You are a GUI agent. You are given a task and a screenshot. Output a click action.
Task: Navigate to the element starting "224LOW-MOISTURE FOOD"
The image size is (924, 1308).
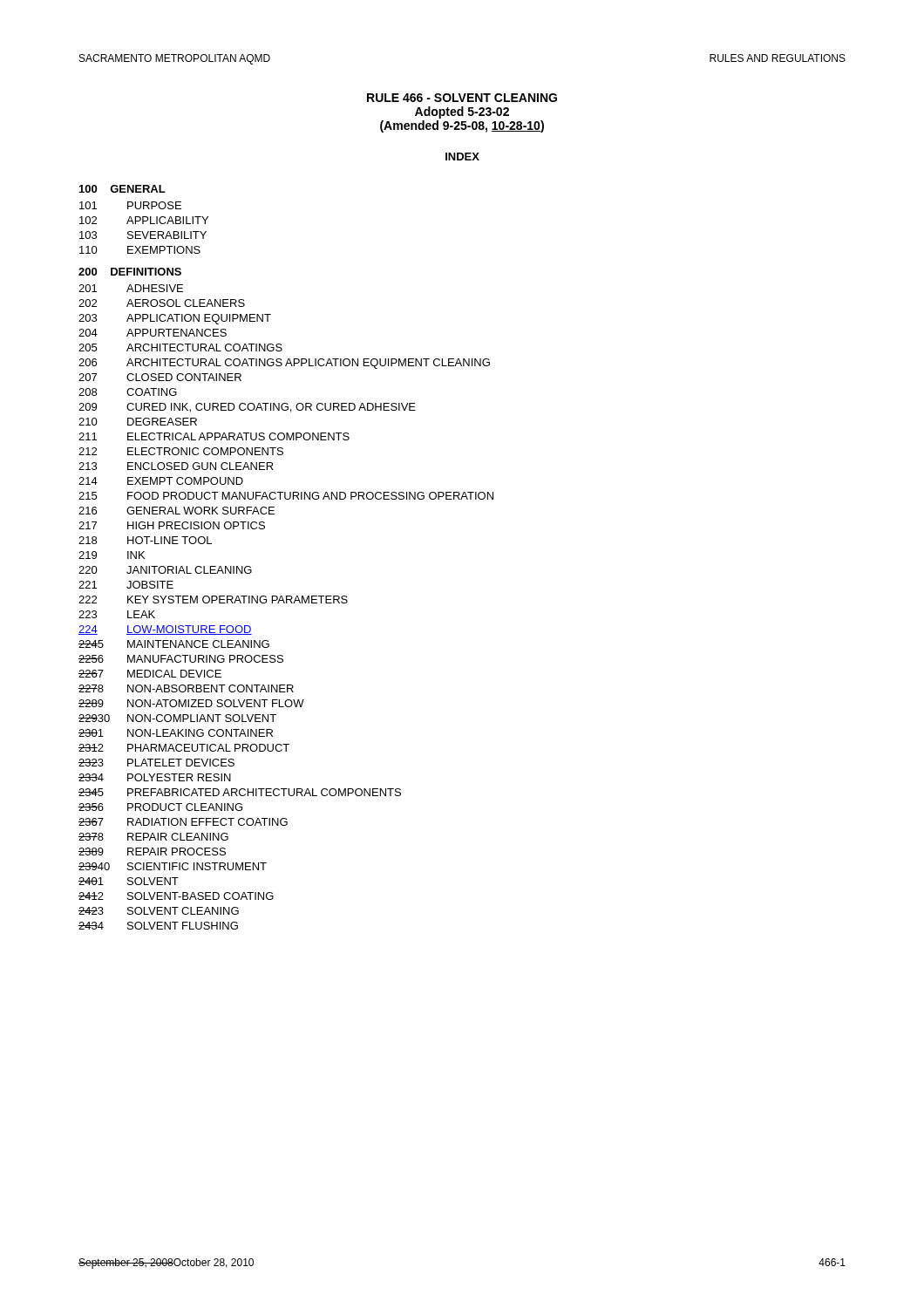165,630
